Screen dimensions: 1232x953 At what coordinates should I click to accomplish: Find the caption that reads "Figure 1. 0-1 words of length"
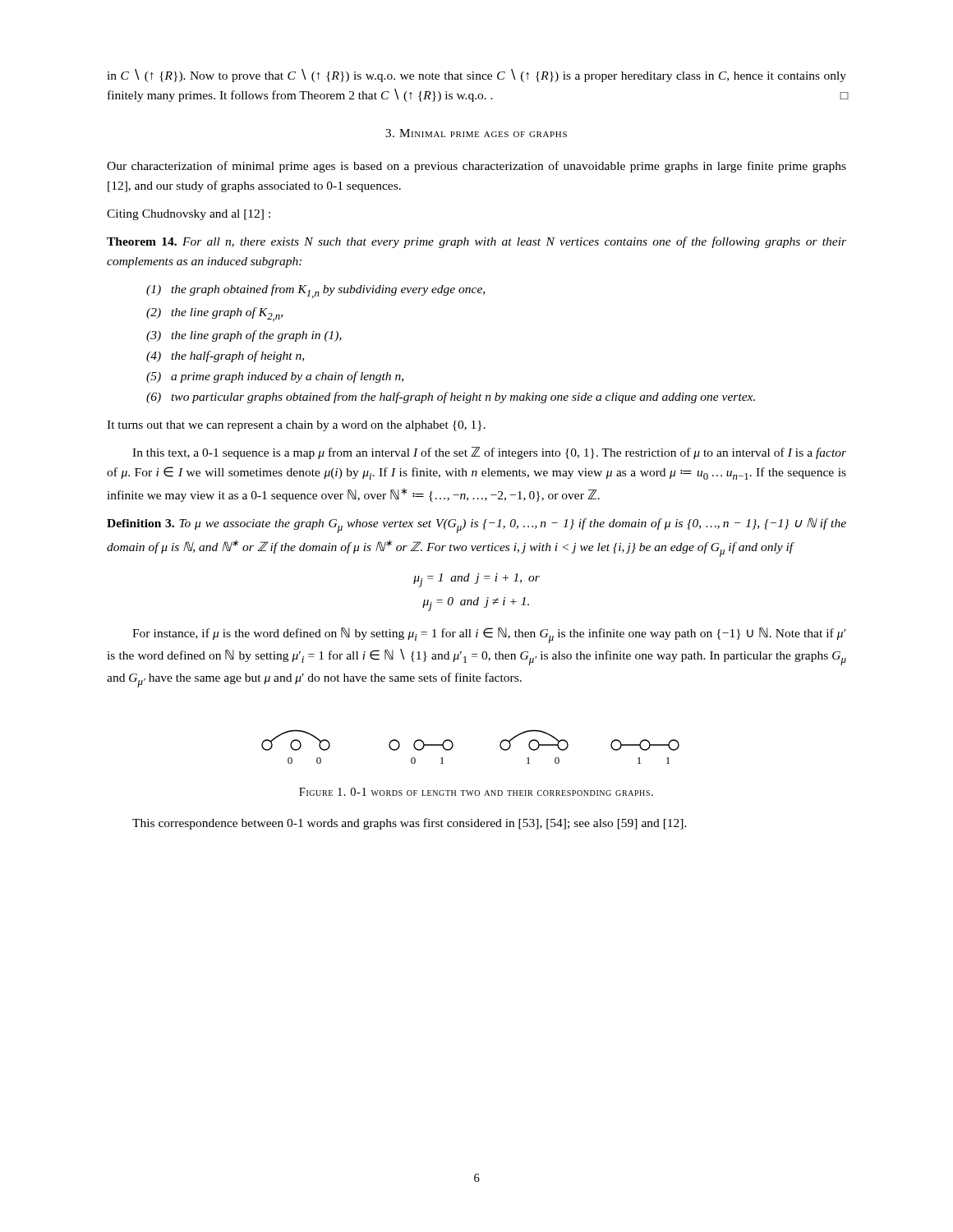pyautogui.click(x=476, y=792)
